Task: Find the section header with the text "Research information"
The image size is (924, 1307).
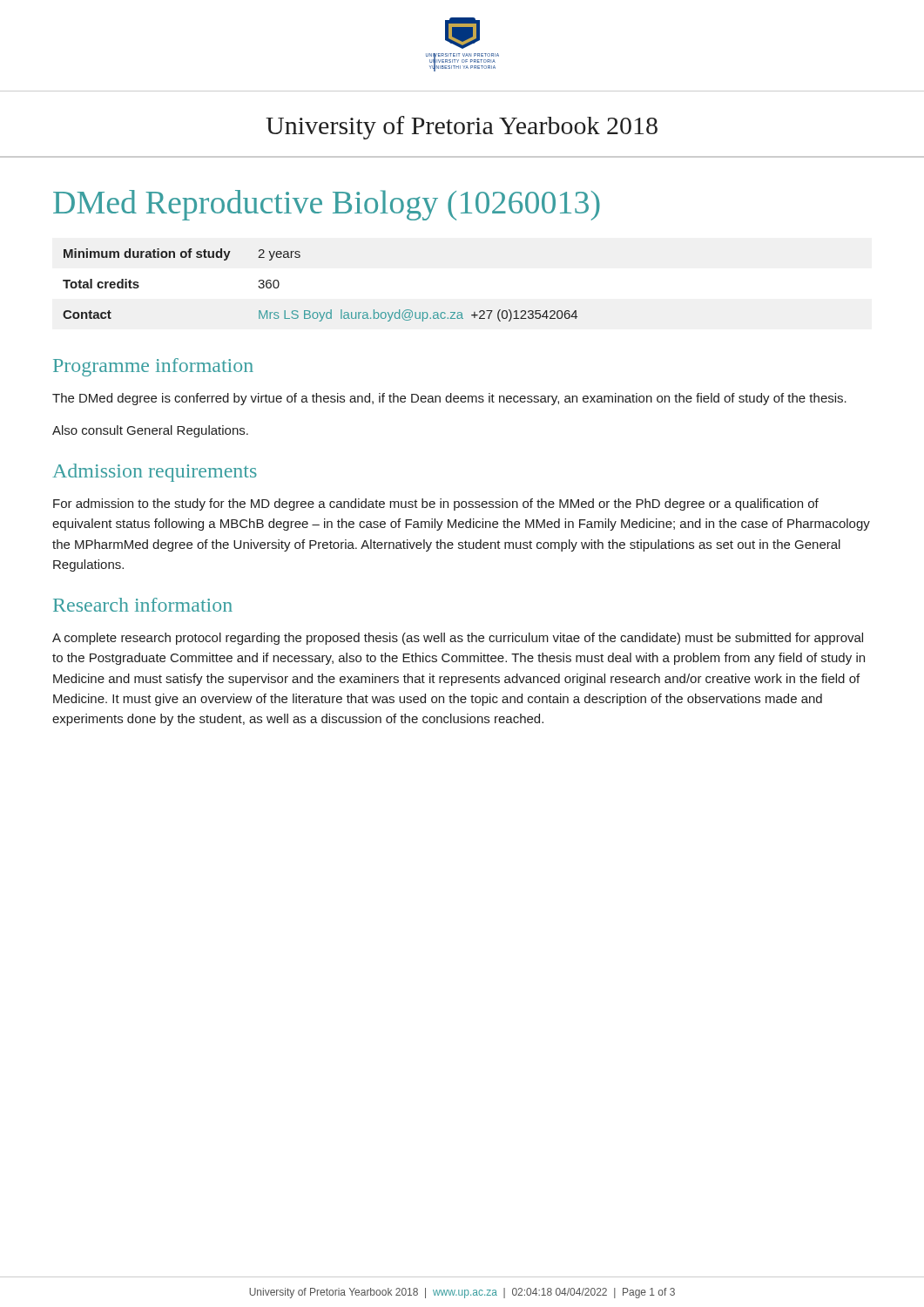Action: coord(143,605)
